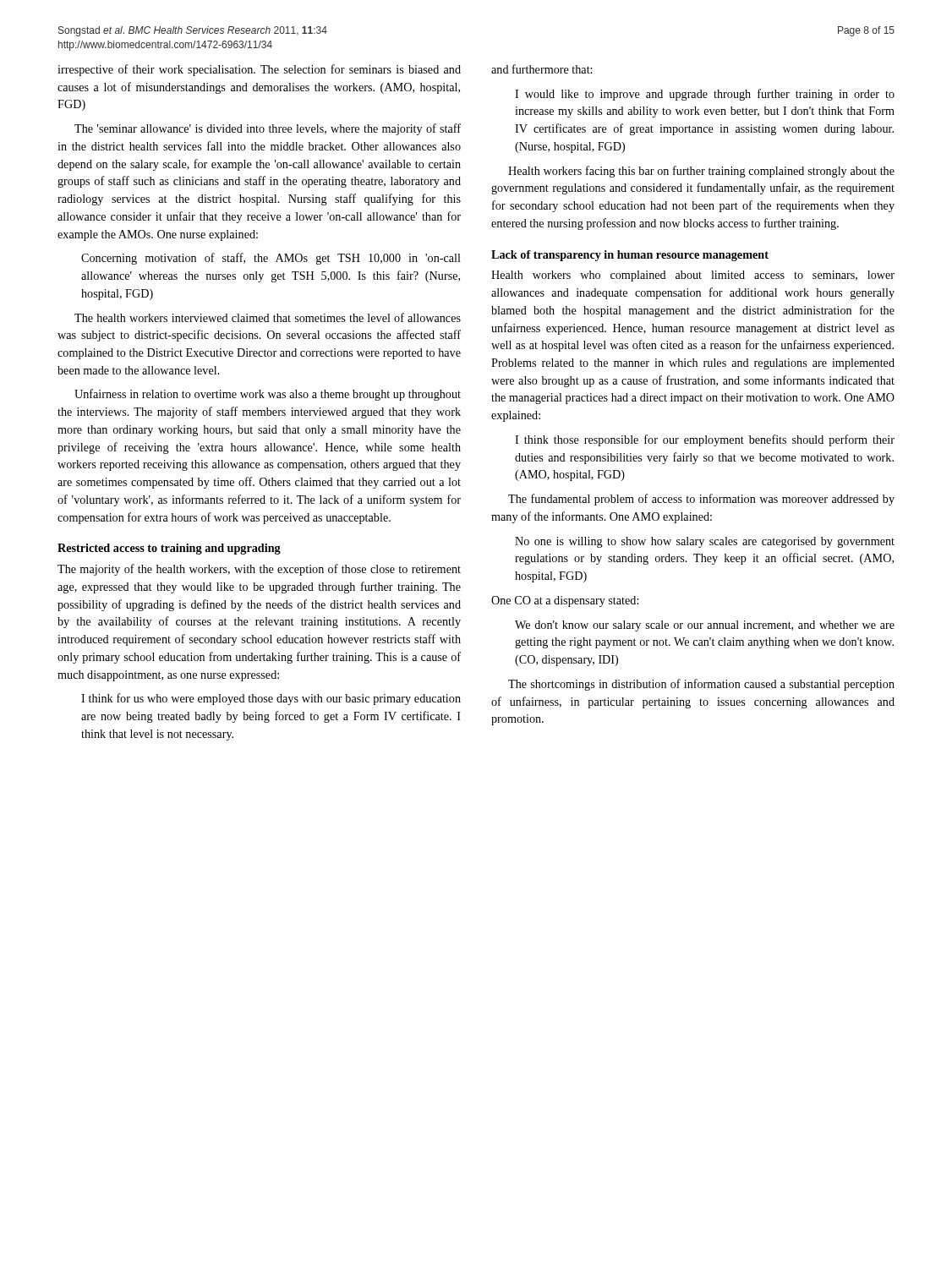Find the text block that says "The health workers"

coord(259,344)
